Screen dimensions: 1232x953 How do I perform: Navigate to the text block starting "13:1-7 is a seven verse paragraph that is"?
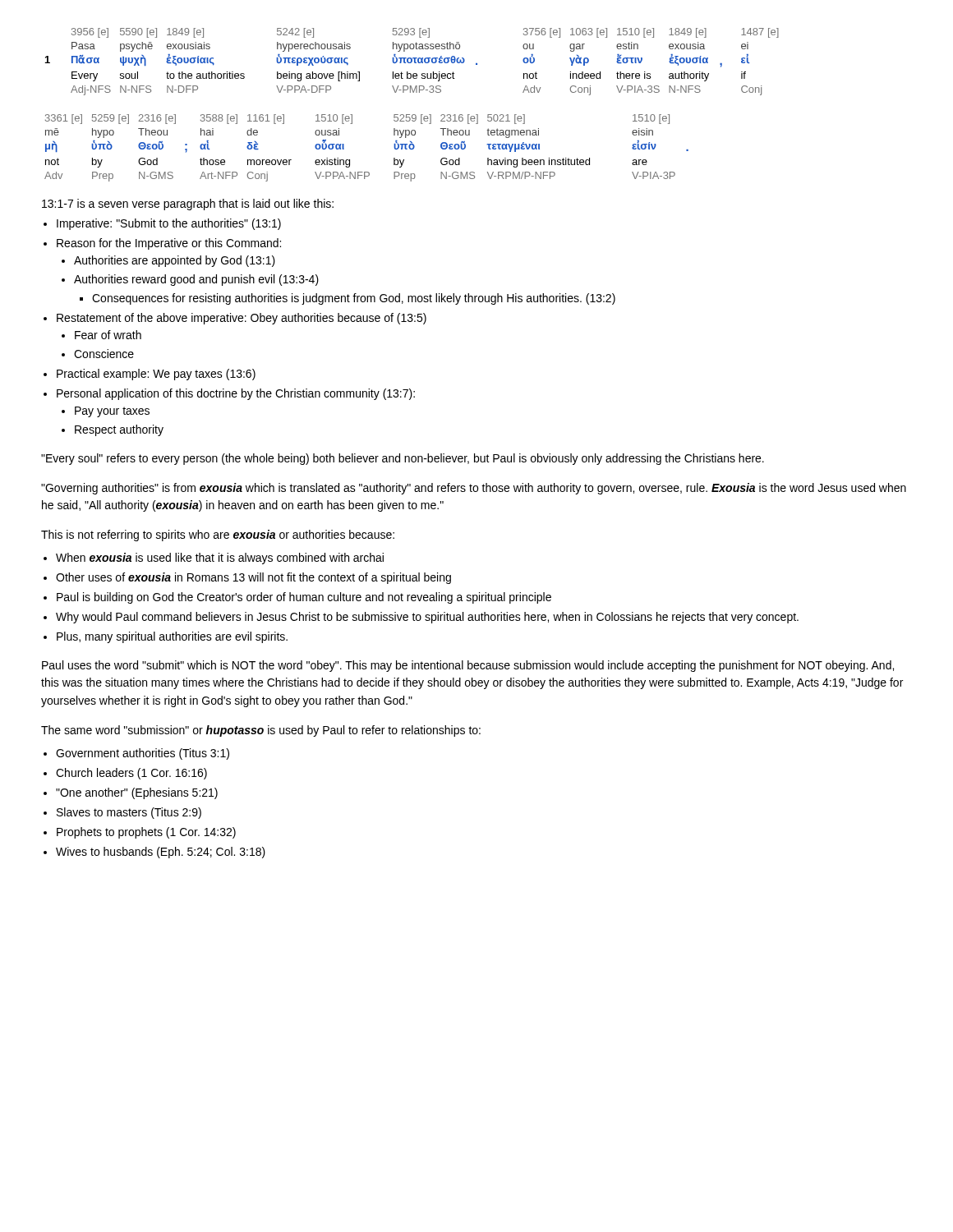pos(188,204)
